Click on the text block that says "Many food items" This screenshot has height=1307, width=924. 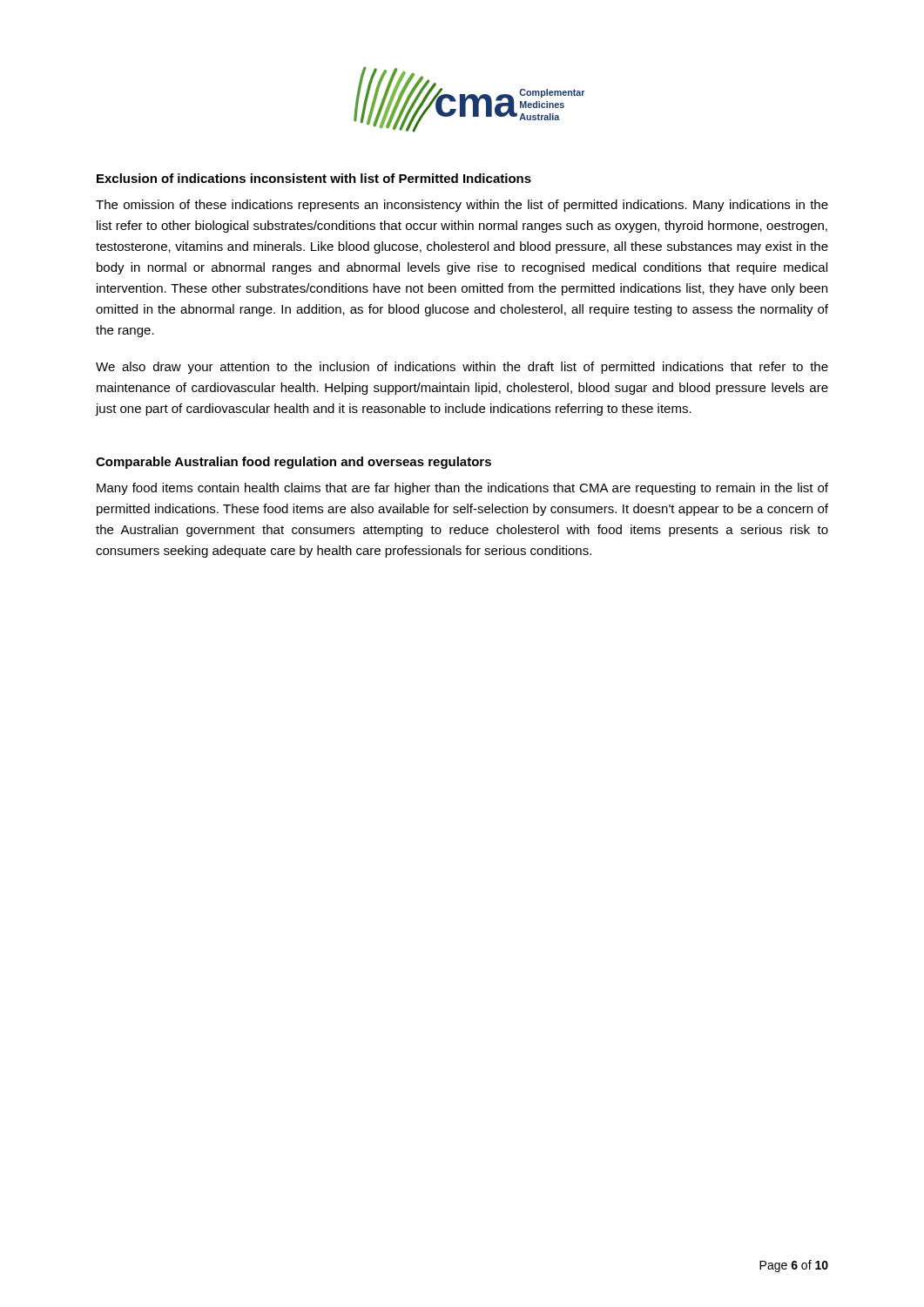tap(462, 519)
